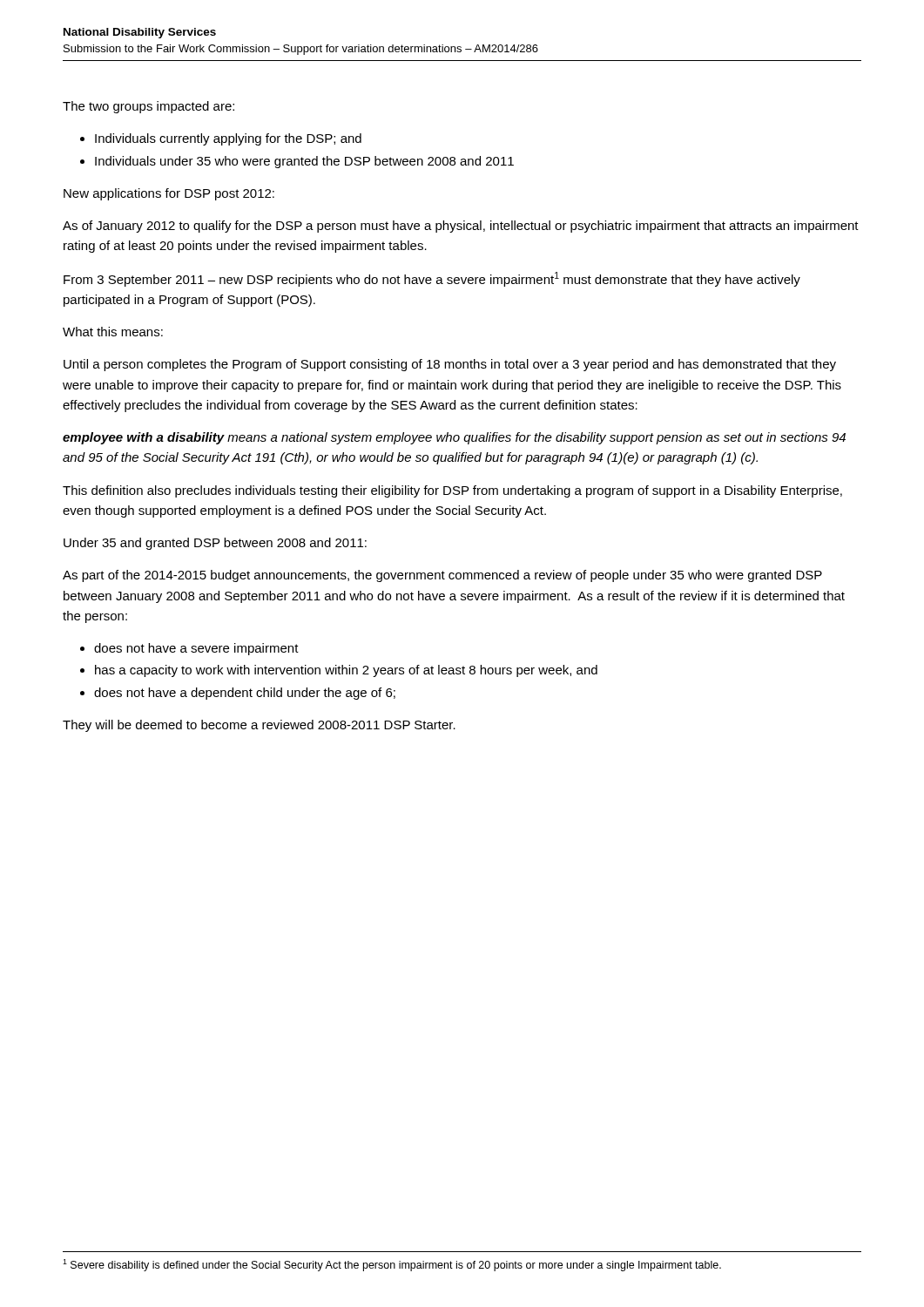Find the text block with the text "Until a person completes"
Image resolution: width=924 pixels, height=1307 pixels.
(452, 384)
